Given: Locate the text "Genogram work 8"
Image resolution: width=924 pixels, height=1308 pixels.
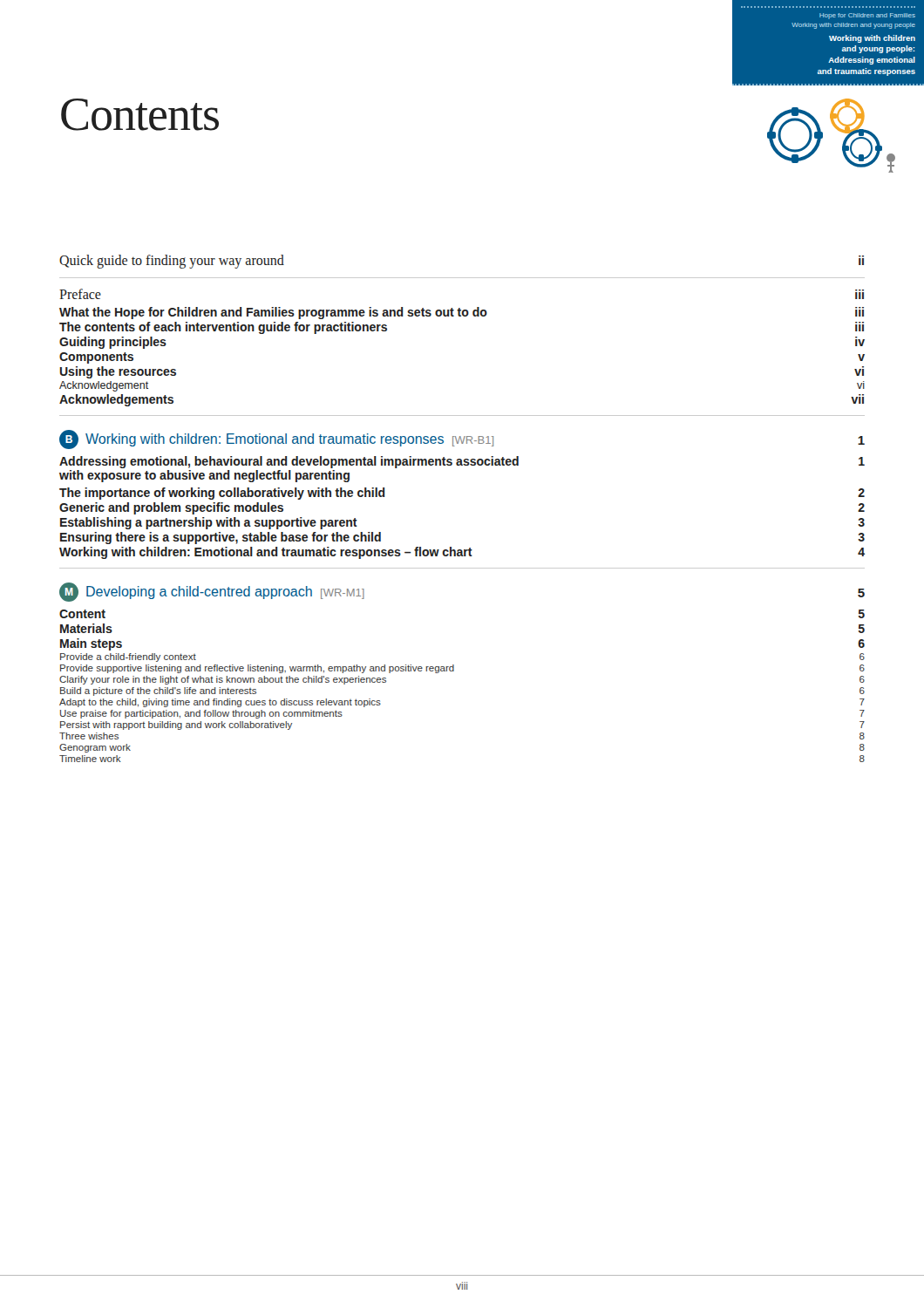Looking at the screenshot, I should click(91, 748).
